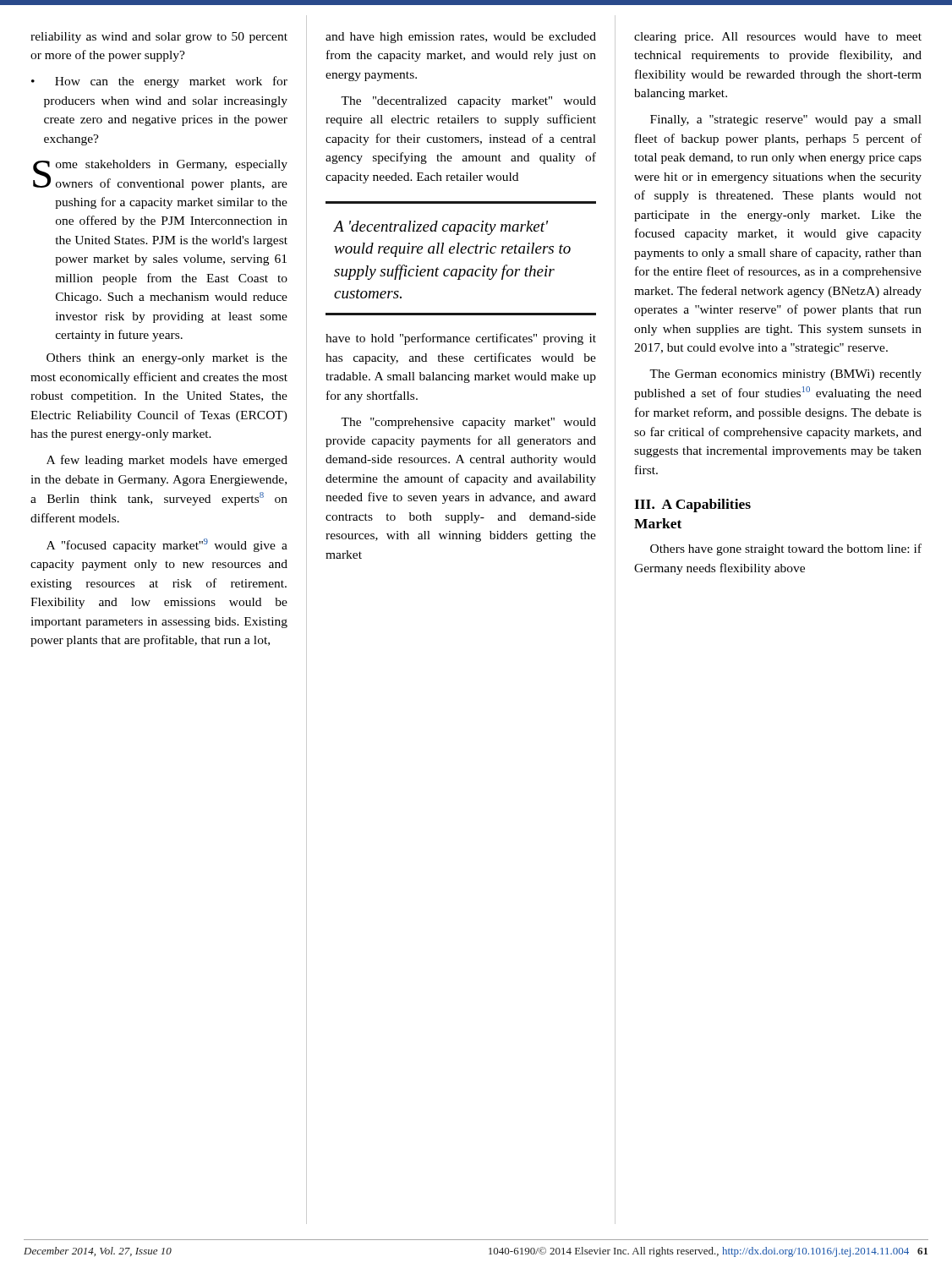Click on the text starting "Finally, a ''strategic"

click(x=778, y=234)
